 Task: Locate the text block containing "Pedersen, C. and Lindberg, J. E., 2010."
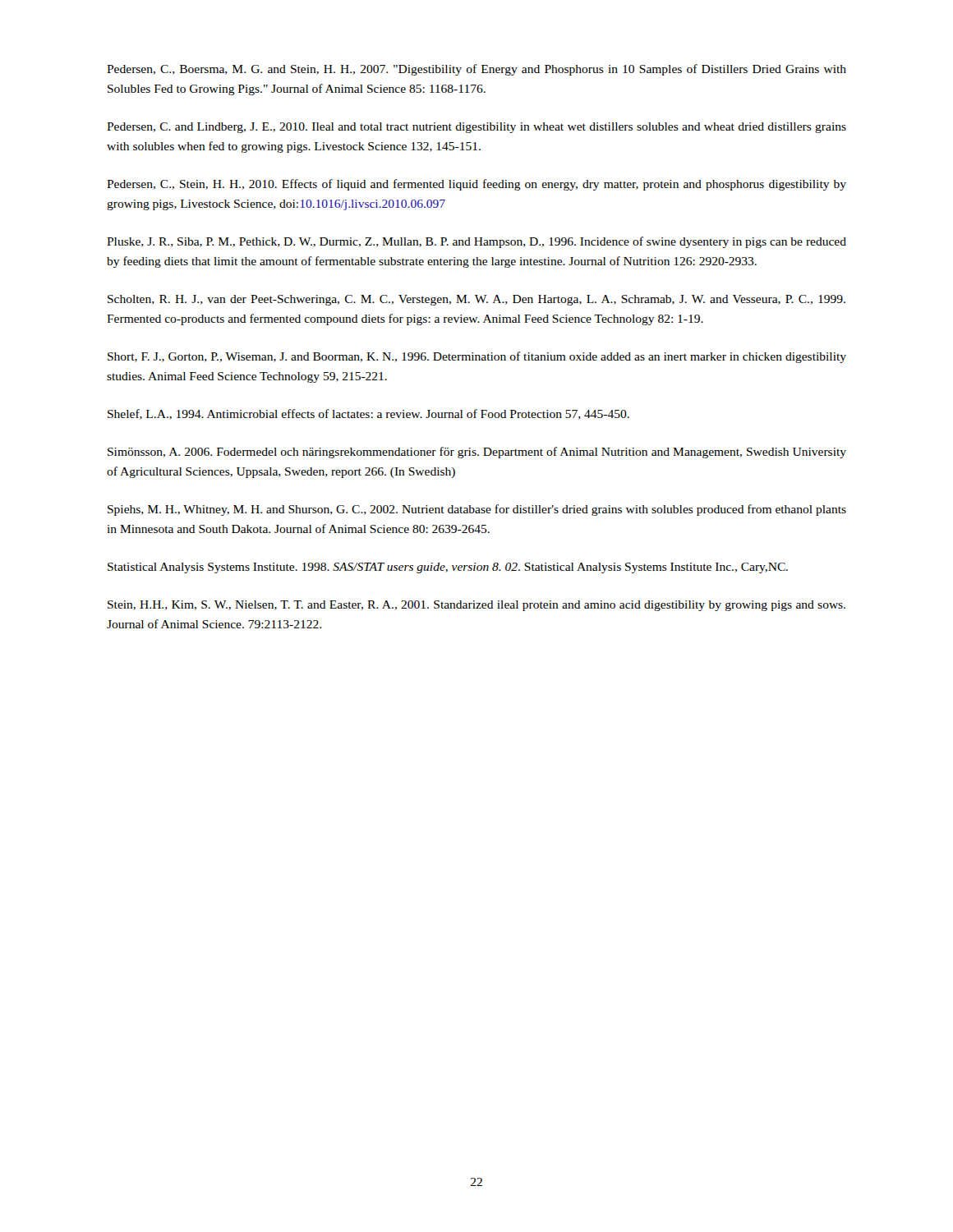click(476, 136)
